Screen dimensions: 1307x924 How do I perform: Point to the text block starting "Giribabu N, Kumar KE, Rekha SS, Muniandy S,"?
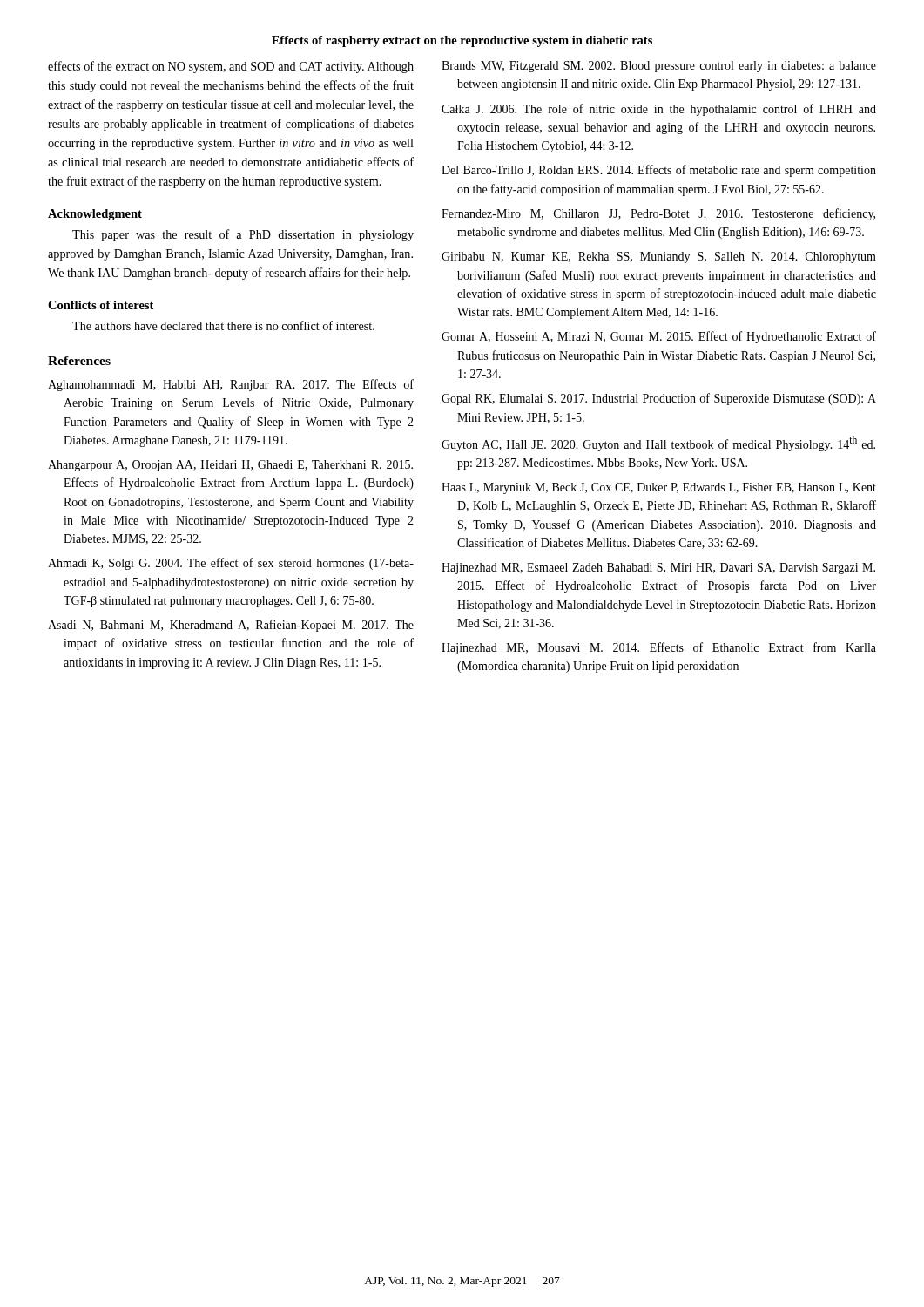click(x=659, y=285)
